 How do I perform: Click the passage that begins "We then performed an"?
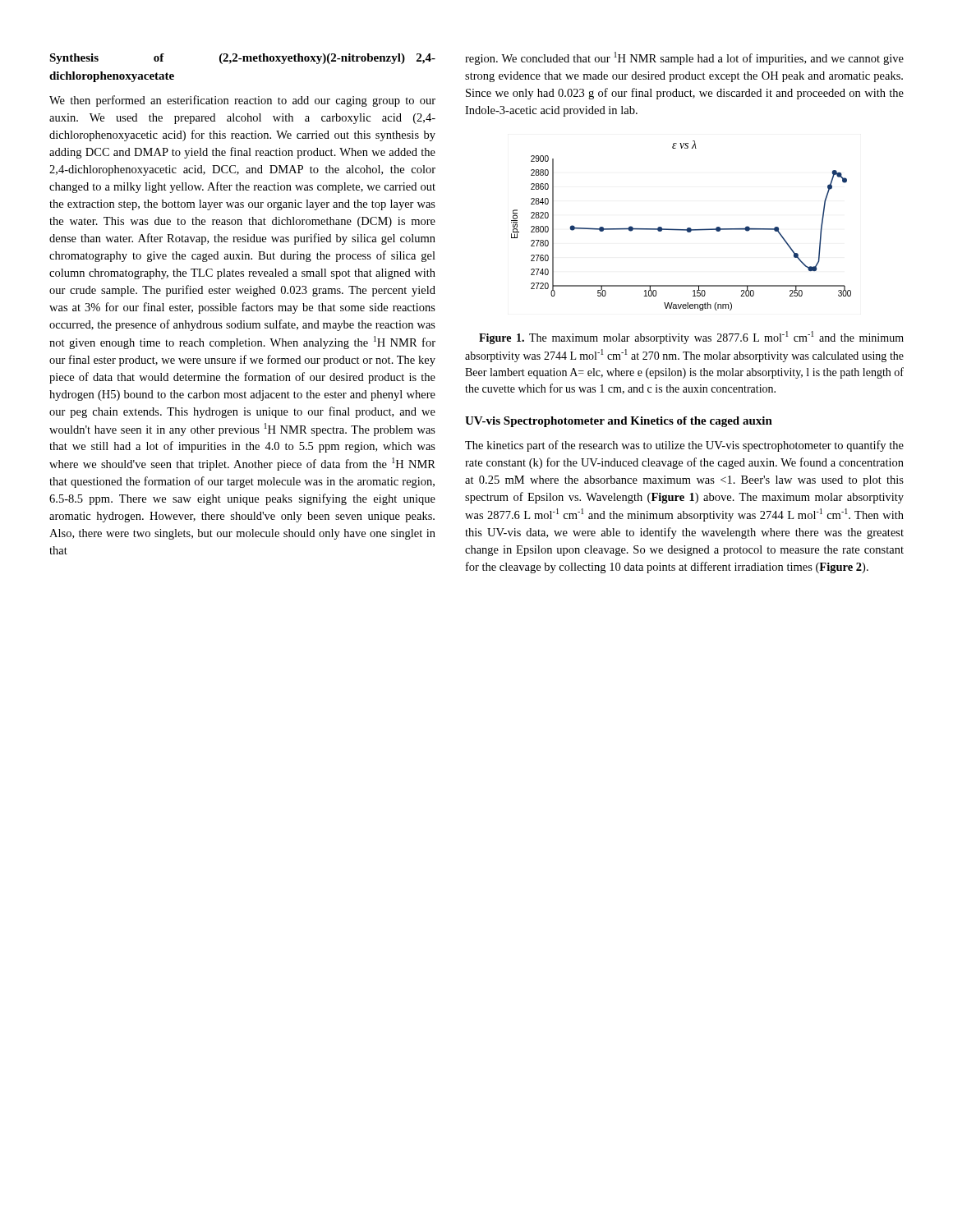click(242, 325)
